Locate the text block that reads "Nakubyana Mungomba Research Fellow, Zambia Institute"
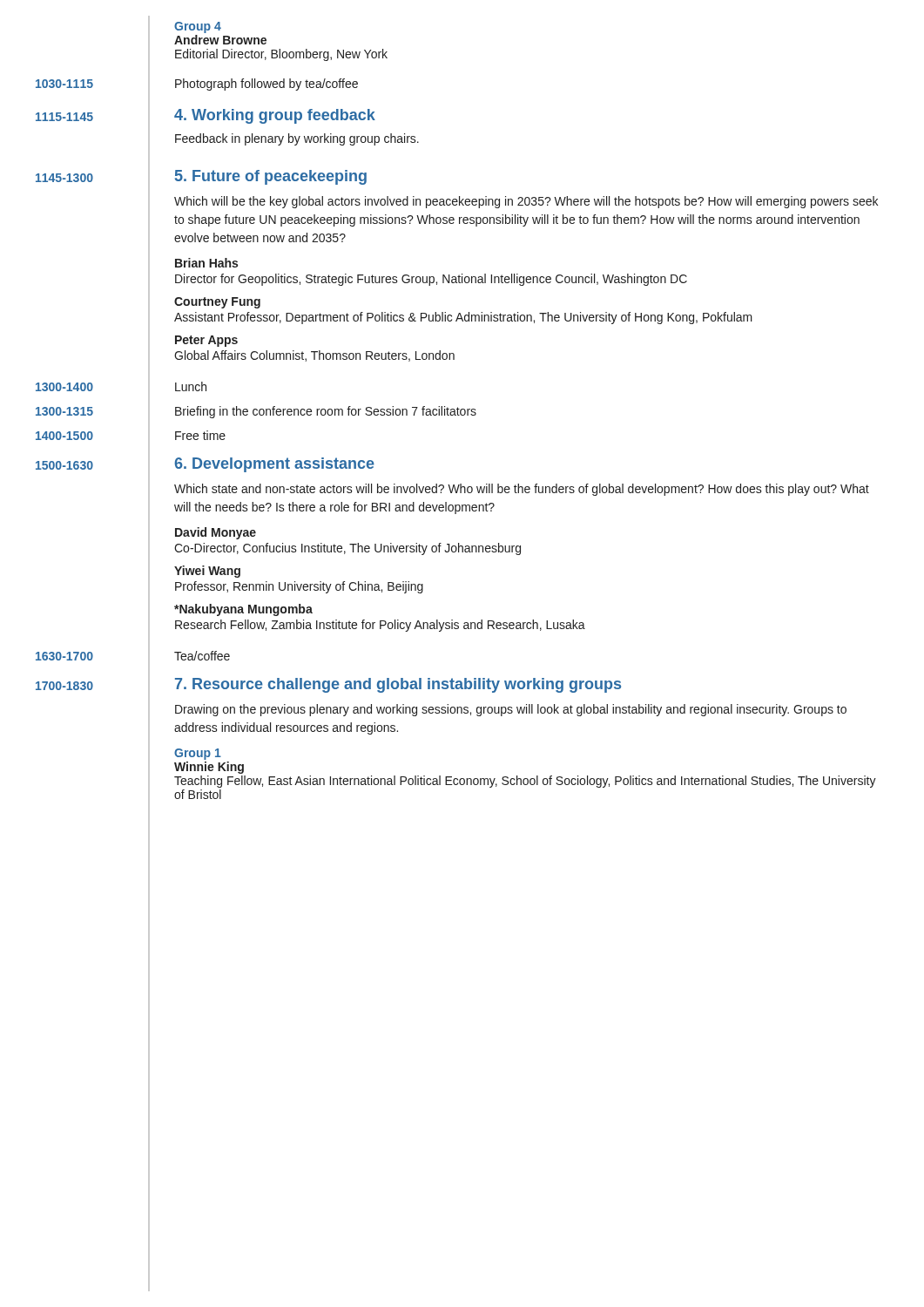 [x=527, y=617]
